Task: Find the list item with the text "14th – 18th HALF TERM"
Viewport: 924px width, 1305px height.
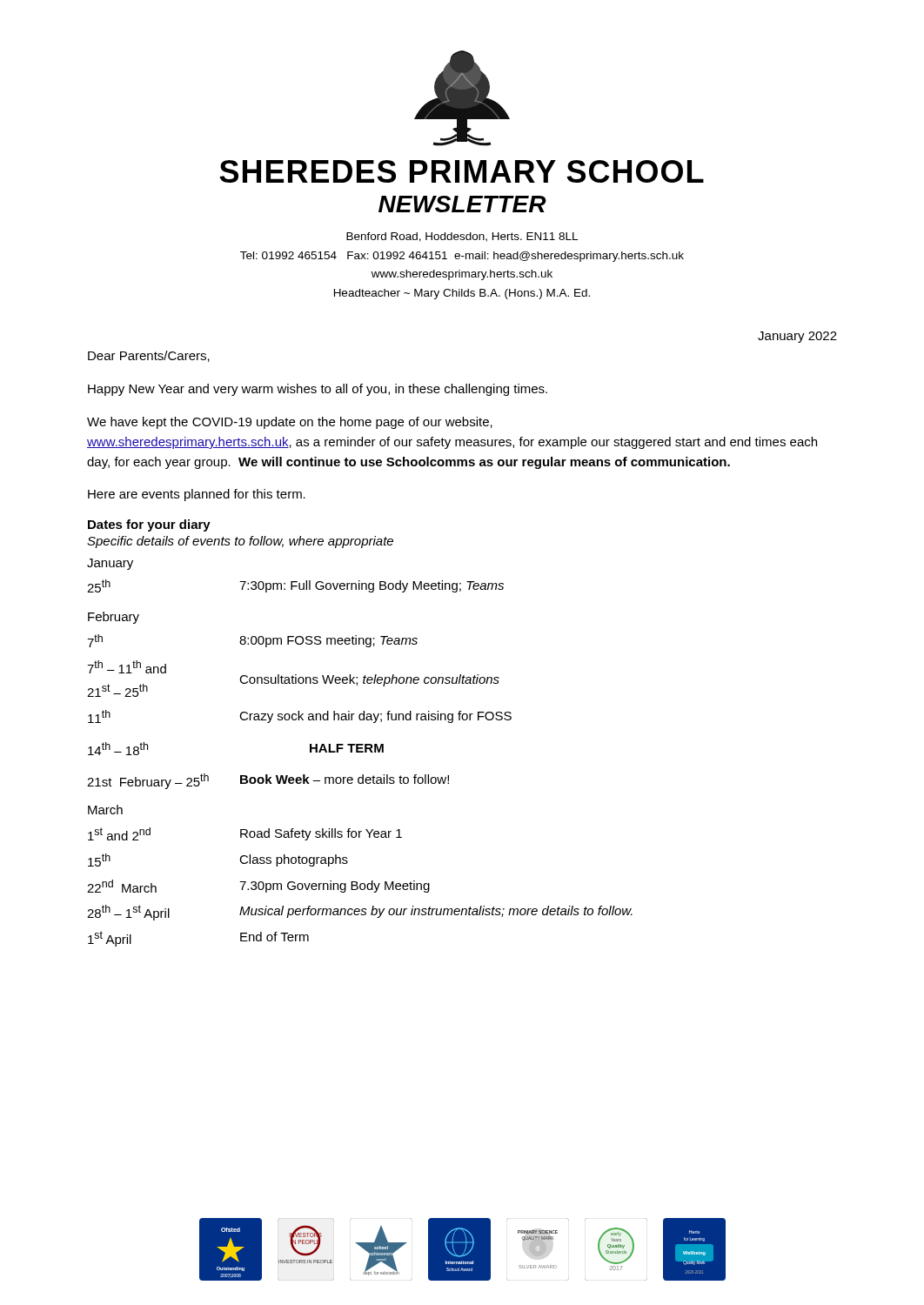Action: point(107,749)
